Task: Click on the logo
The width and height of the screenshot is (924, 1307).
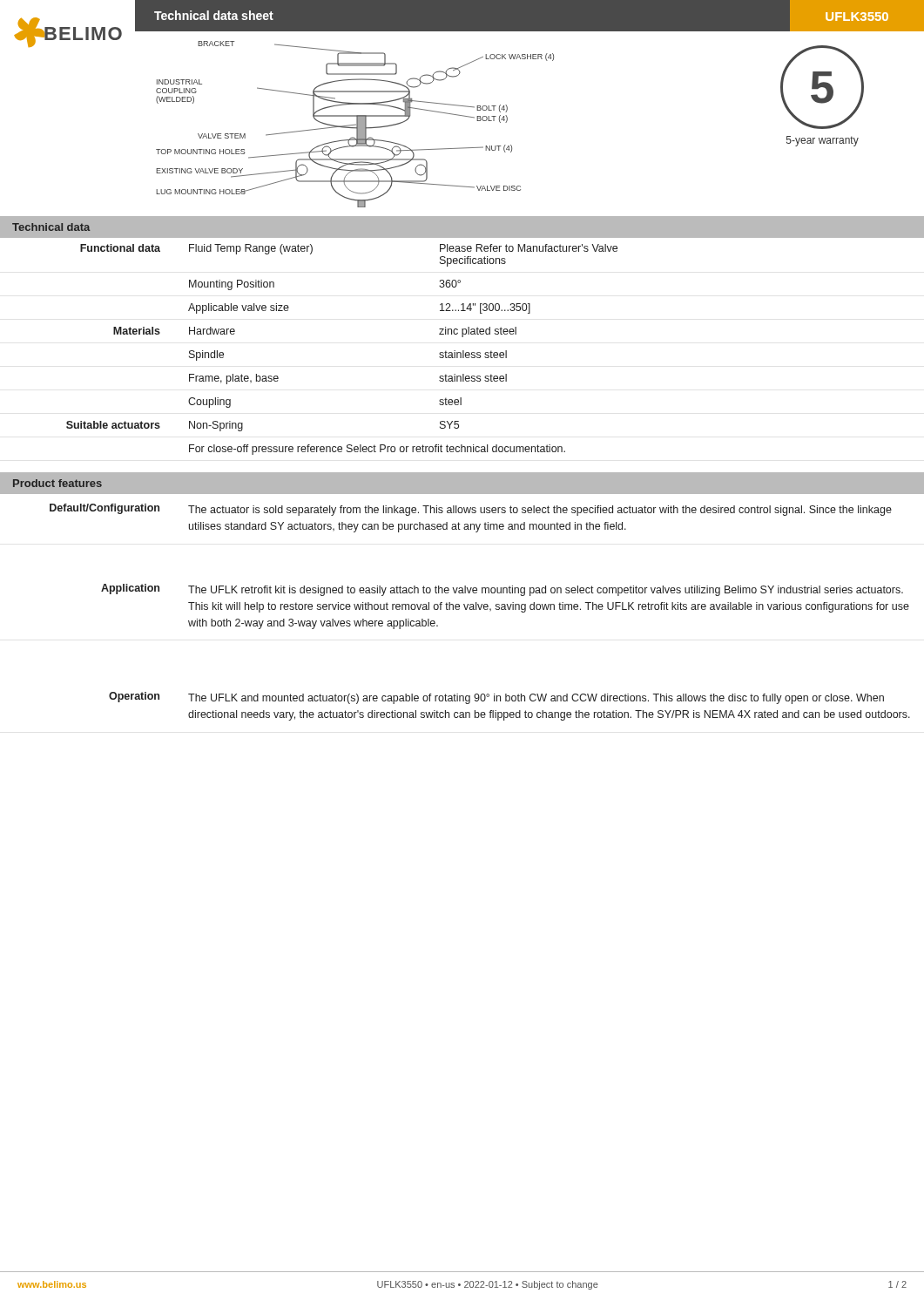Action: pos(71,35)
